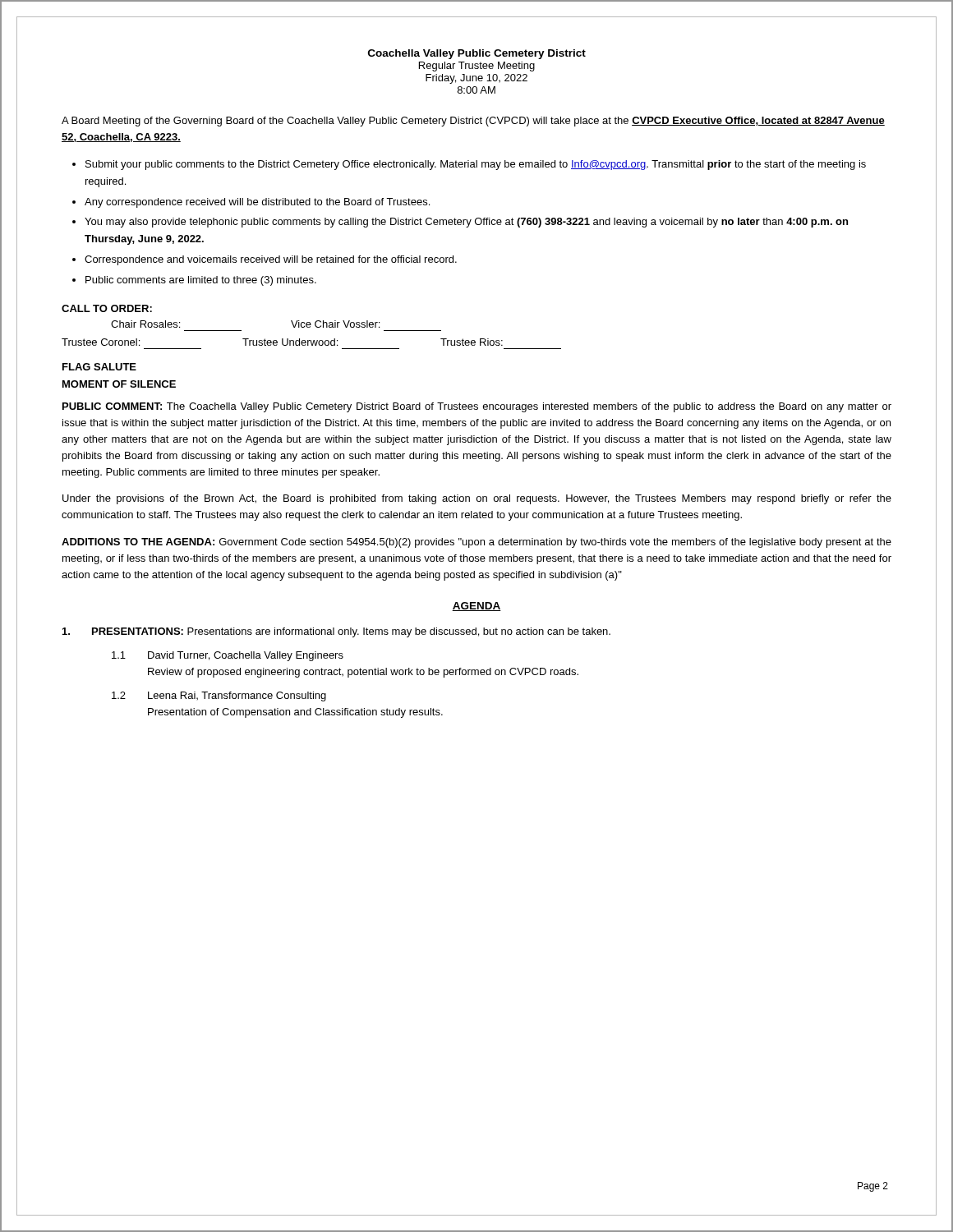Find the text starting "Trustee Coronel: Trustee Underwood:"
The image size is (953, 1232).
(x=311, y=342)
